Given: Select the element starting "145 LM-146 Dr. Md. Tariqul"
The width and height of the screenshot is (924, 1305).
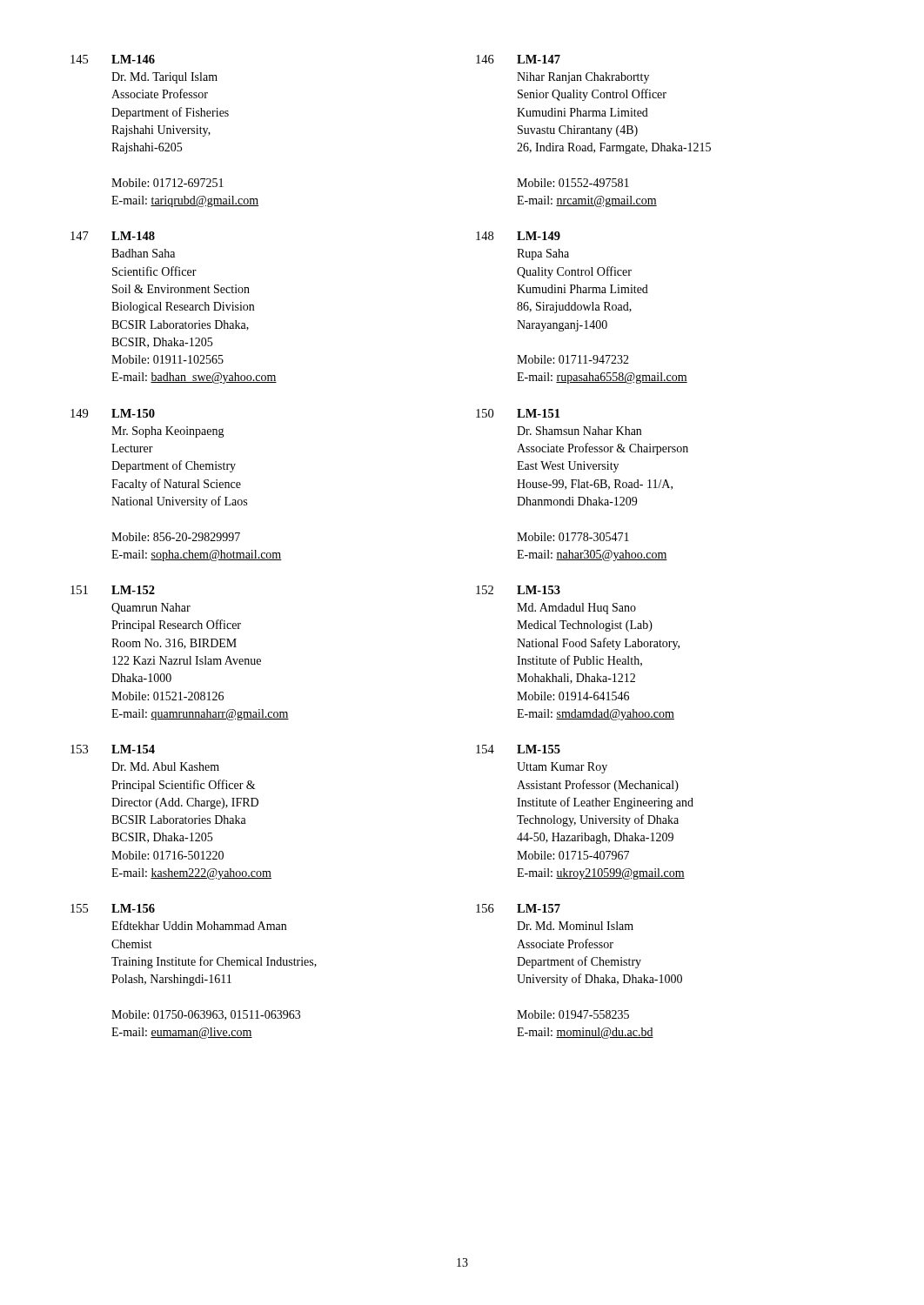Looking at the screenshot, I should coord(113,59).
